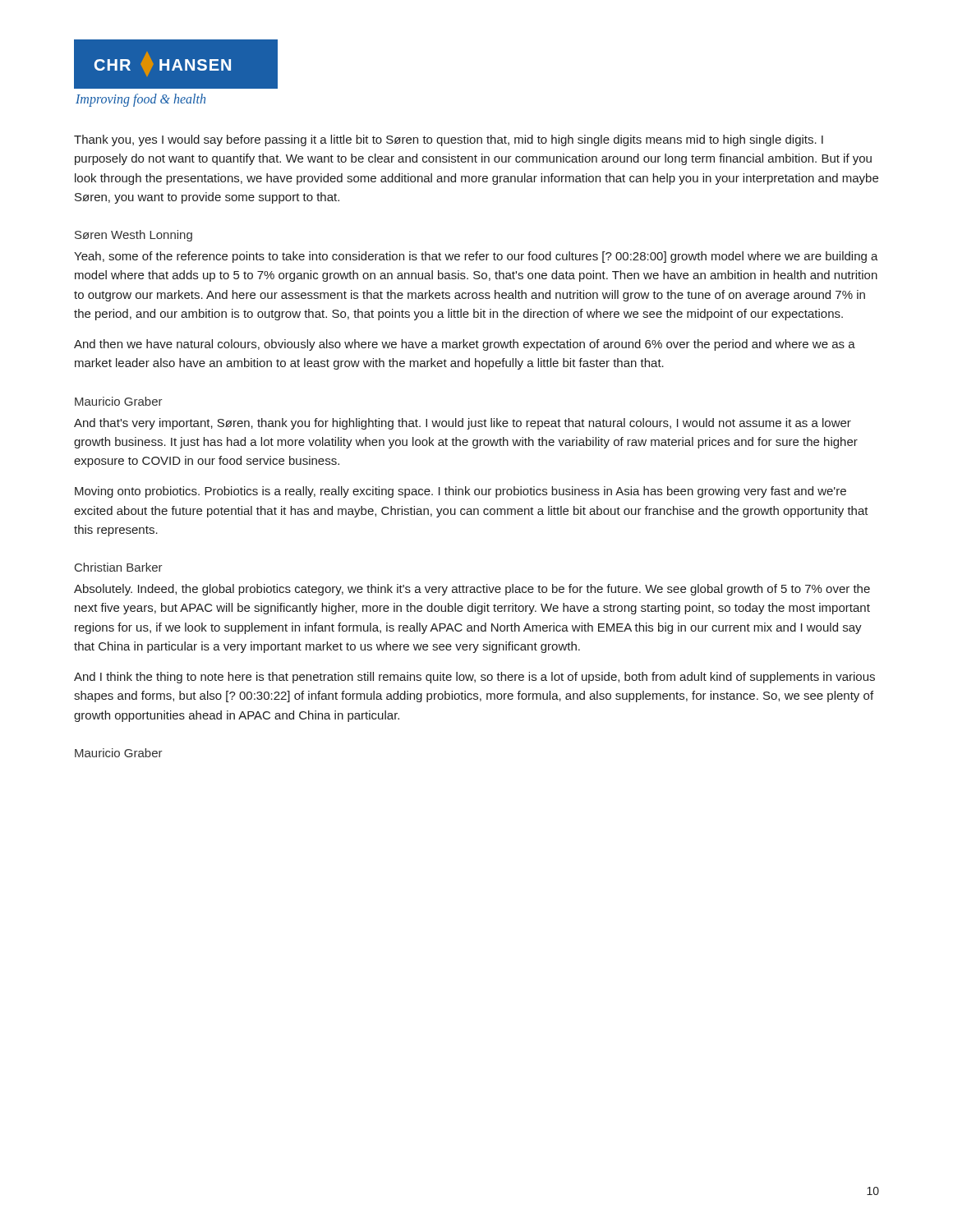Select the text block that says "And that's very important,"
This screenshot has width=953, height=1232.
coord(466,441)
